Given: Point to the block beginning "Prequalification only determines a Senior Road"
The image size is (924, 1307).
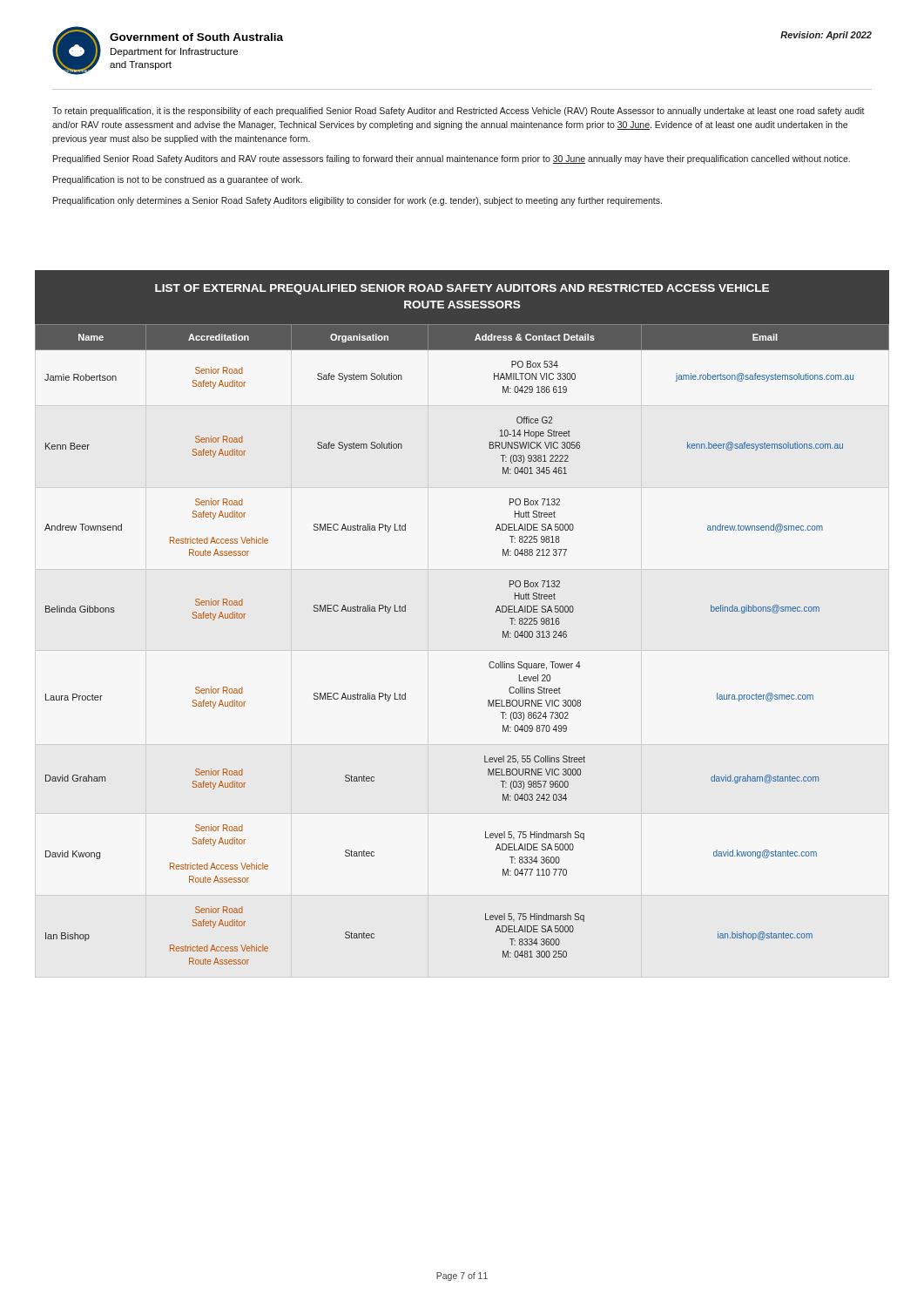Looking at the screenshot, I should (357, 200).
